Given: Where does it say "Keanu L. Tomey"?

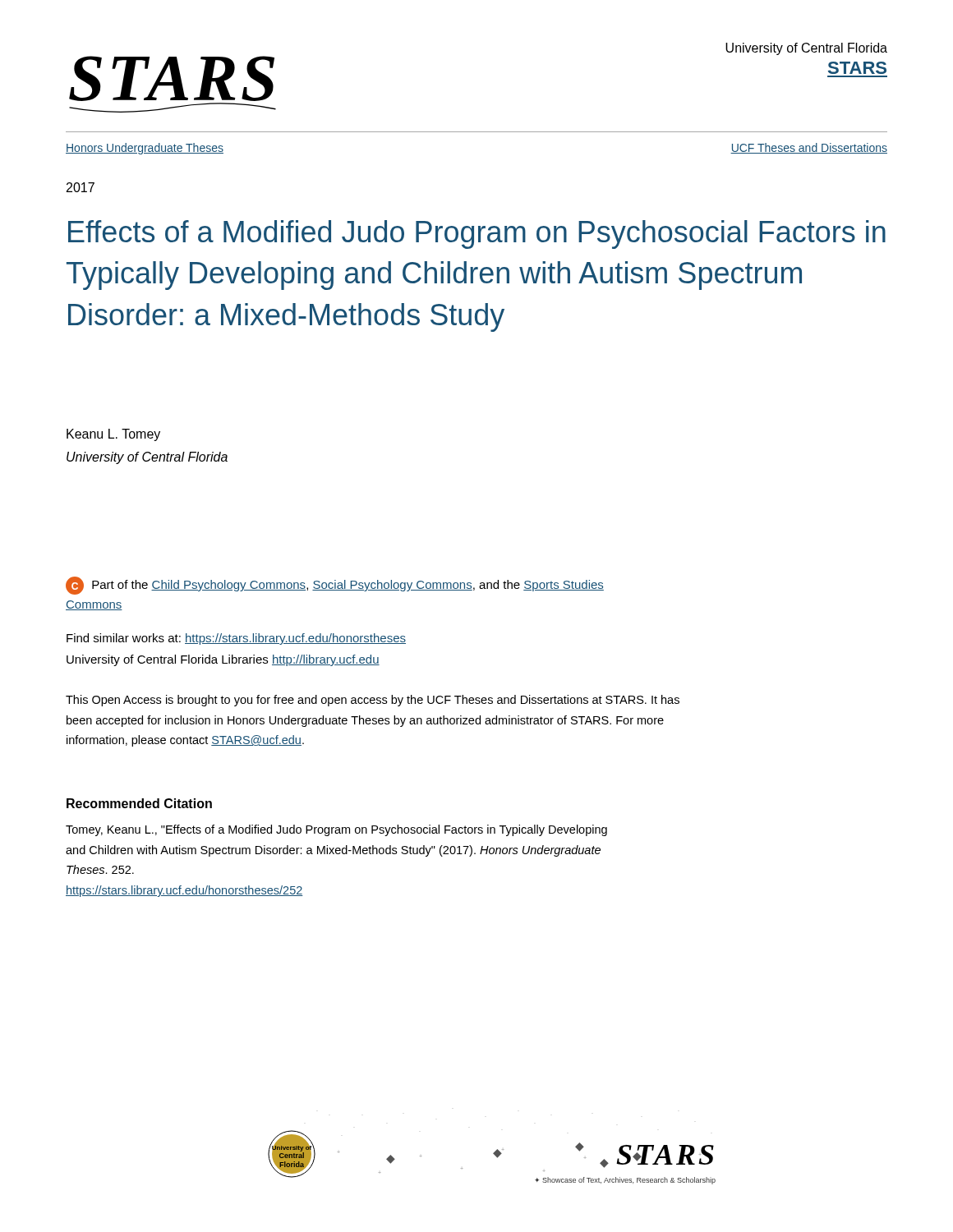Looking at the screenshot, I should [113, 434].
